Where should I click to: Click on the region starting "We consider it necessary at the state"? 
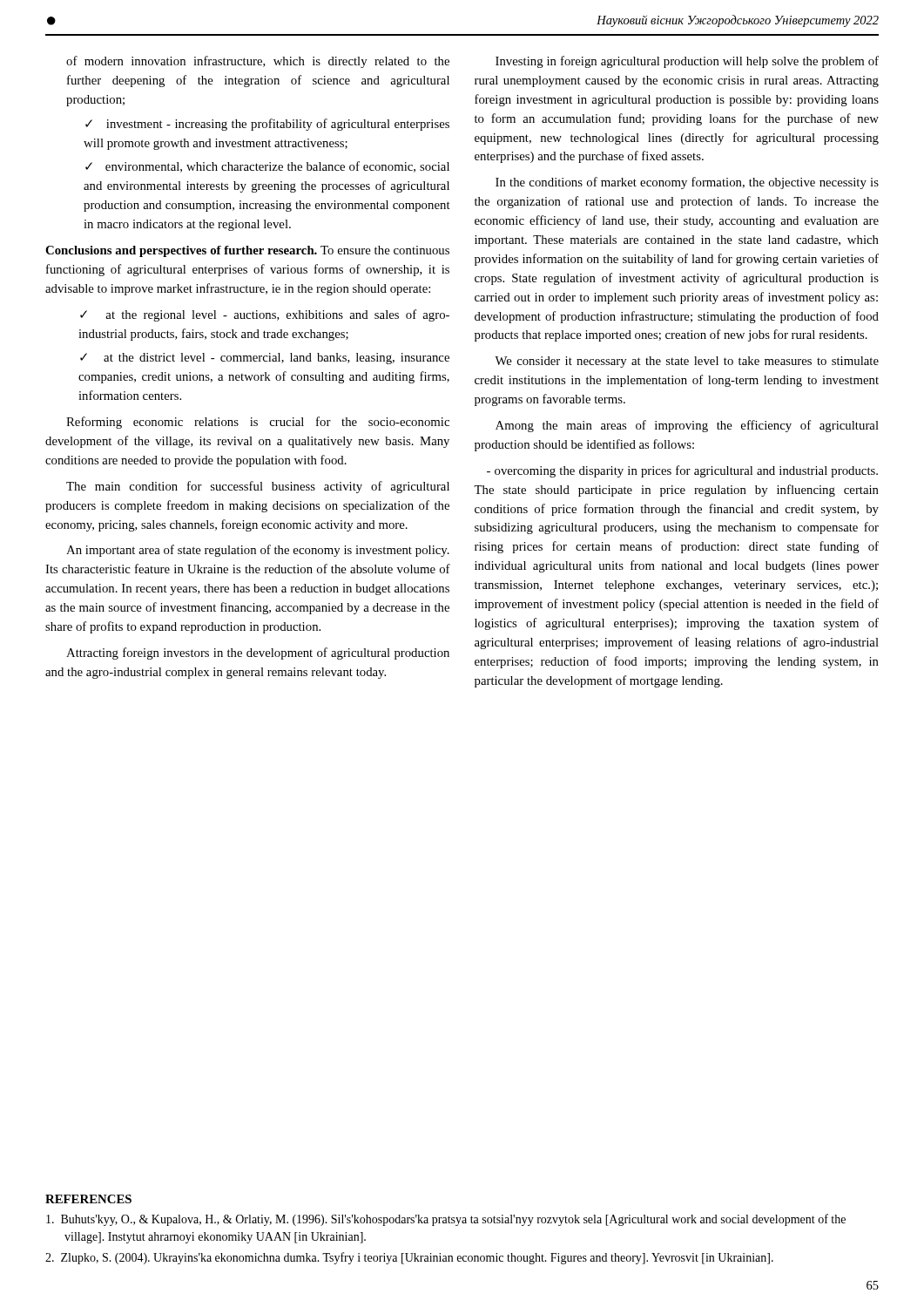[676, 380]
